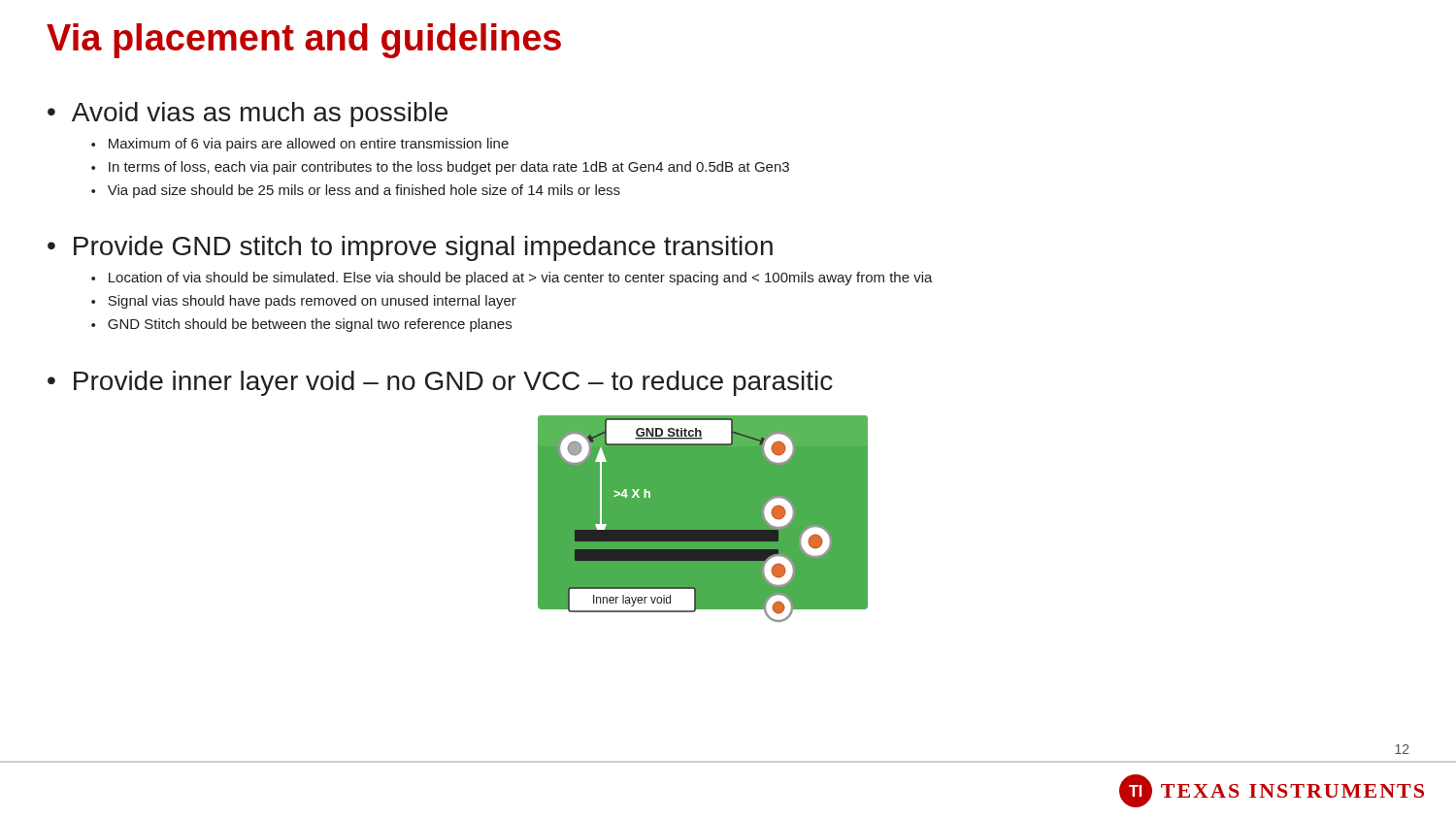
Task: Locate the block of text that opens with "• GND Stitch should be"
Action: tap(302, 324)
